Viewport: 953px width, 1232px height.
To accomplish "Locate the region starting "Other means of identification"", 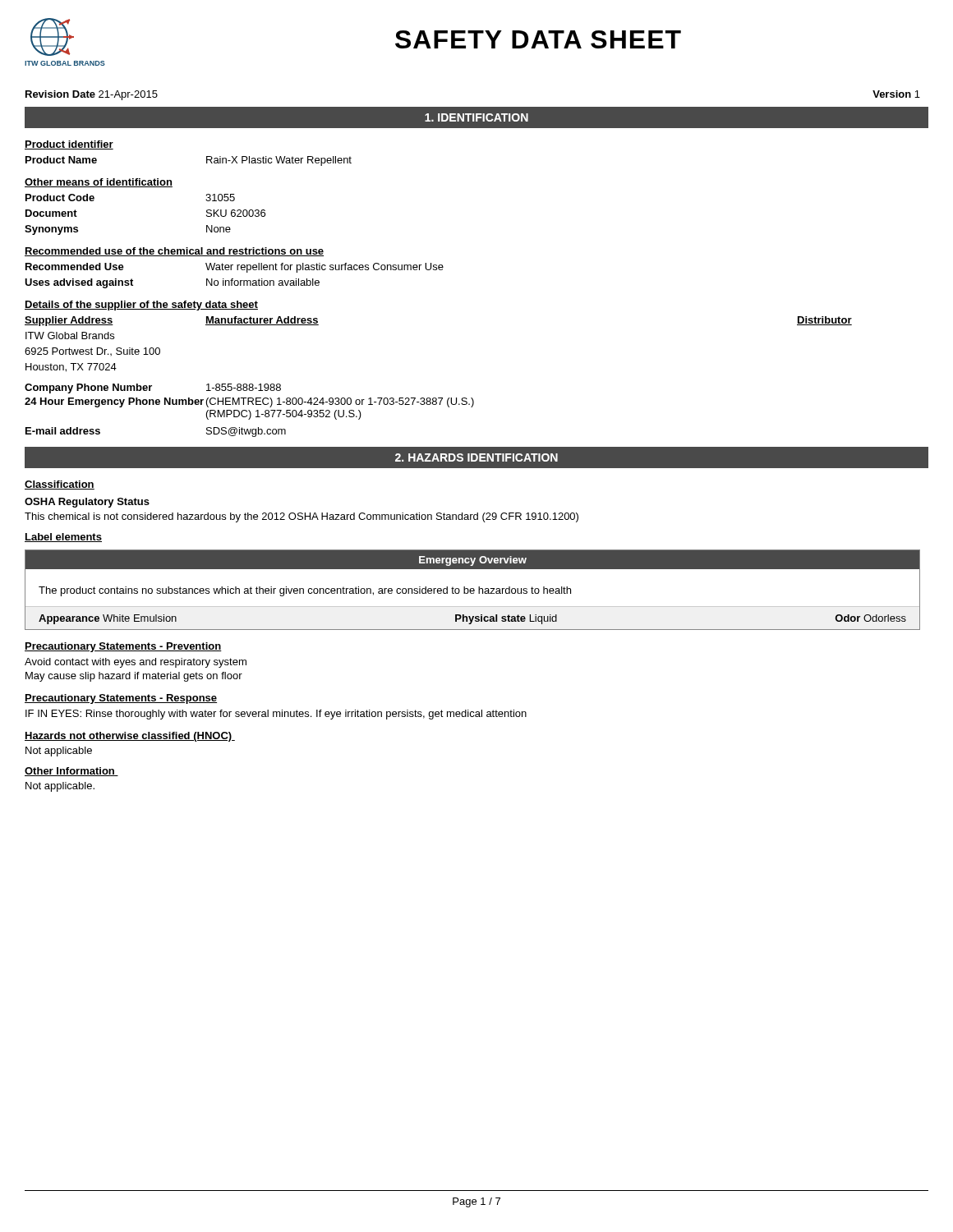I will pyautogui.click(x=99, y=183).
